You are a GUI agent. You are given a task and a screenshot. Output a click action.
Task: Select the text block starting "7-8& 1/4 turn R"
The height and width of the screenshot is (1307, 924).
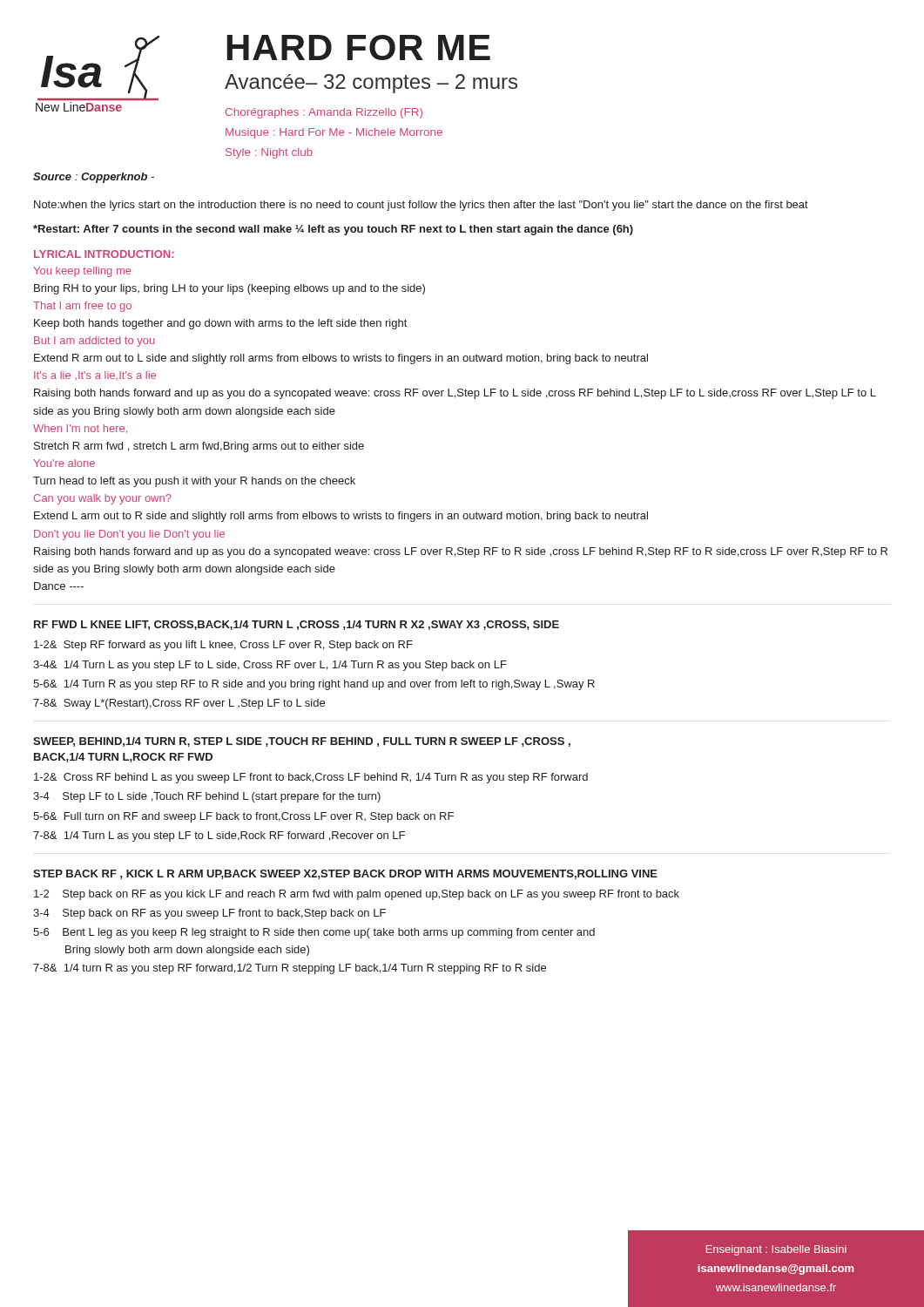point(290,967)
